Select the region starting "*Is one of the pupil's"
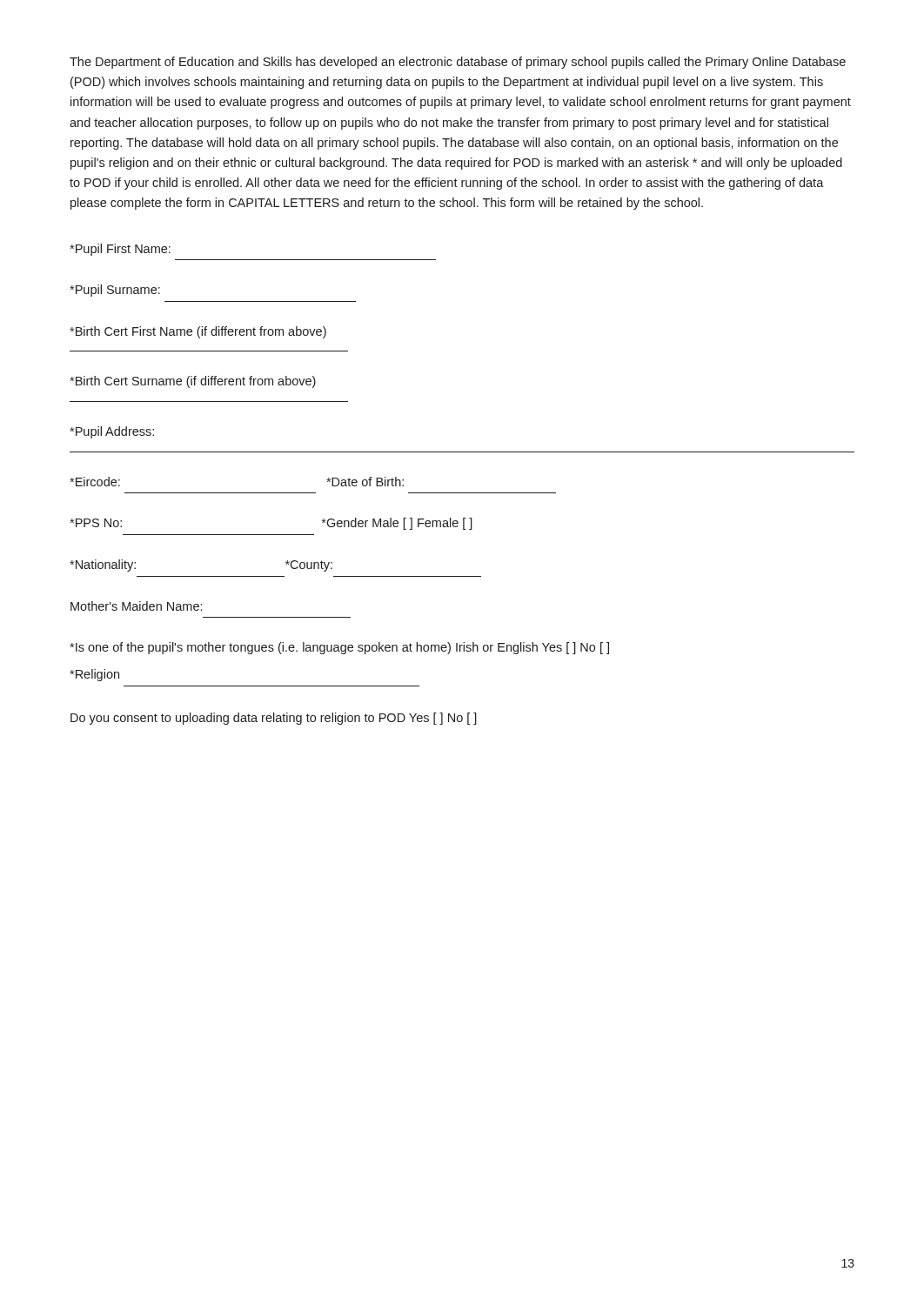The height and width of the screenshot is (1305, 924). point(340,647)
